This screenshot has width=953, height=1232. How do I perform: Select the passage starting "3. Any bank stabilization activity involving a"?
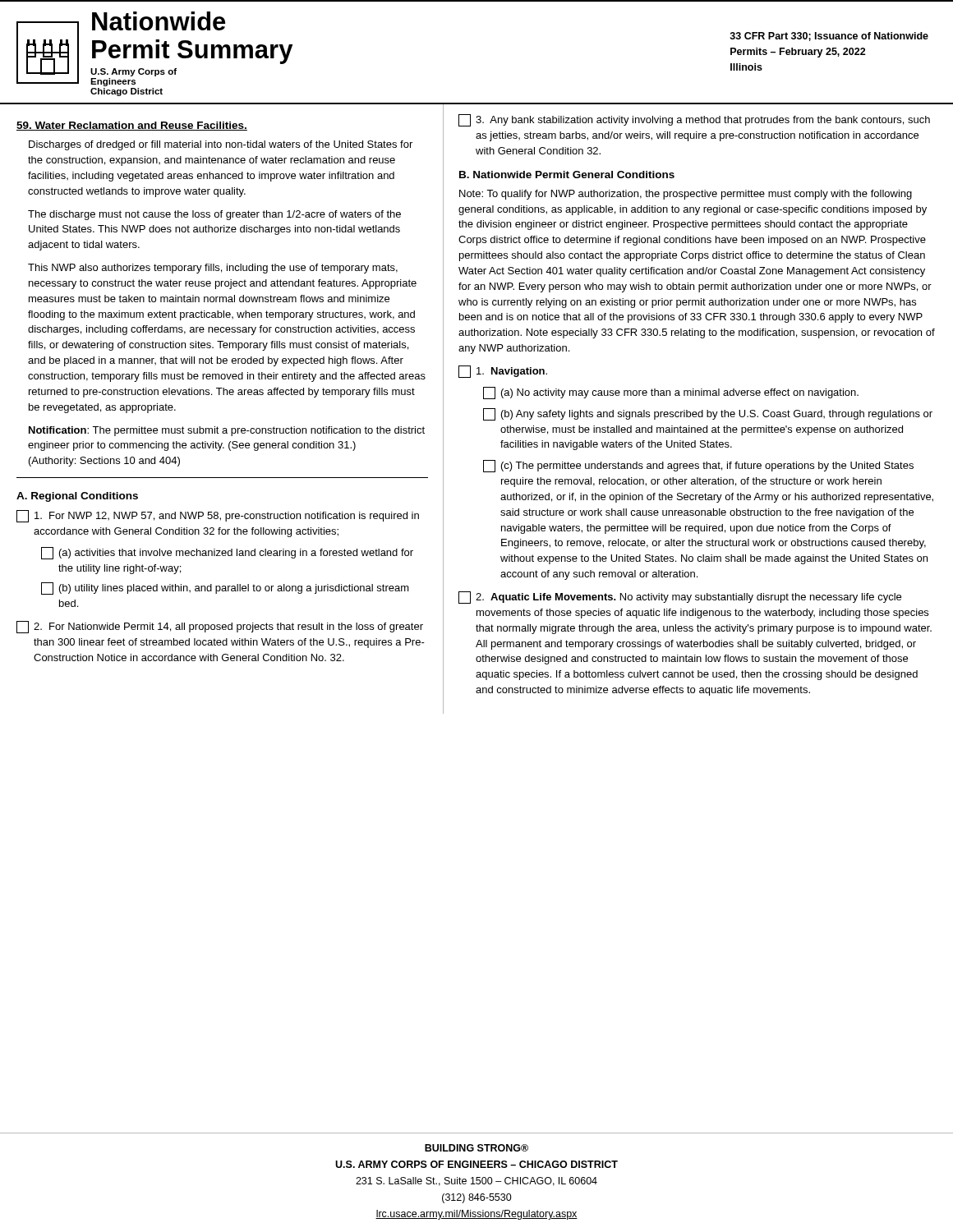point(698,136)
